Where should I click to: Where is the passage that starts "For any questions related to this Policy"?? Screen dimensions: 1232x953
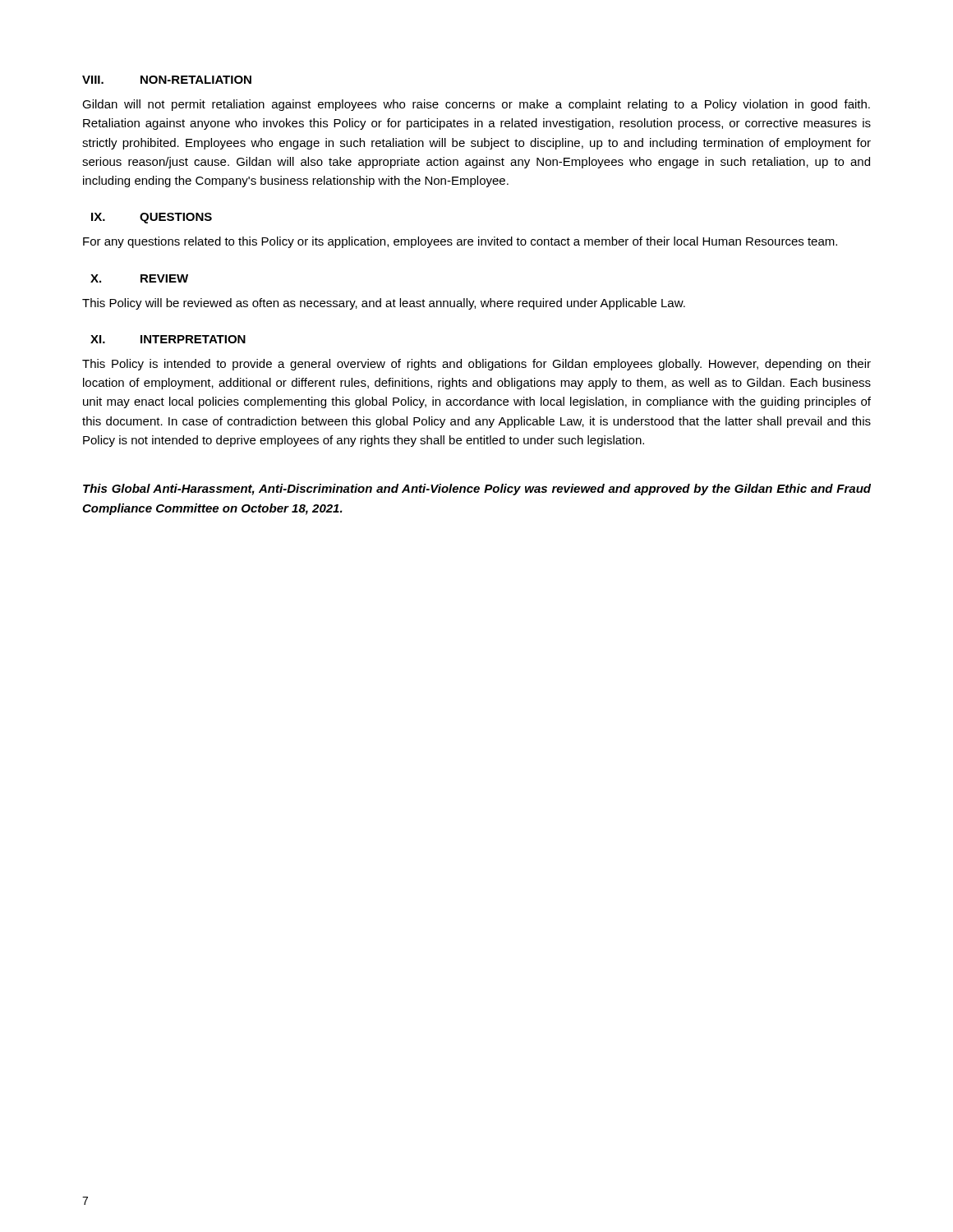pyautogui.click(x=460, y=241)
